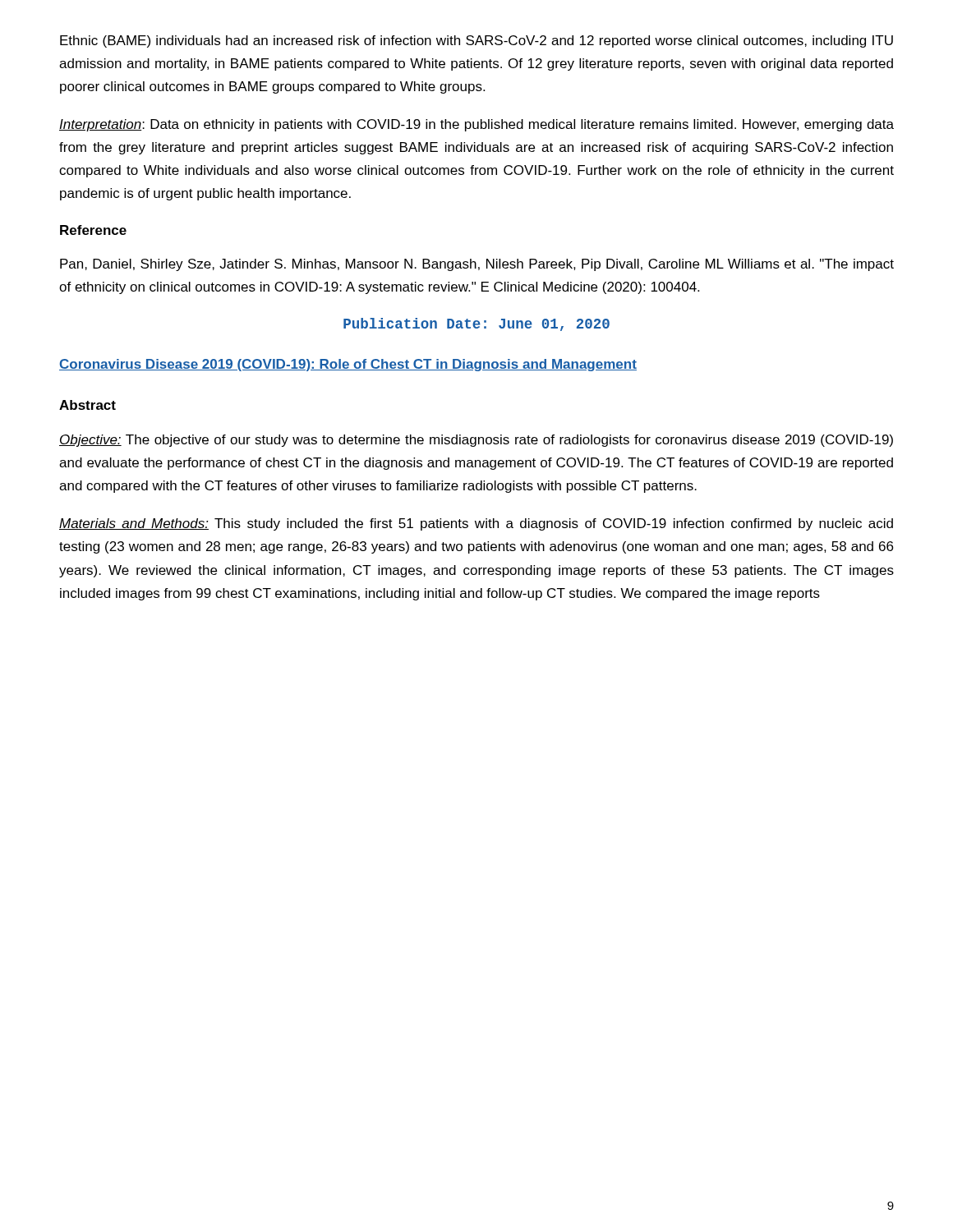Screen dimensions: 1232x953
Task: Click the title
Action: [476, 365]
